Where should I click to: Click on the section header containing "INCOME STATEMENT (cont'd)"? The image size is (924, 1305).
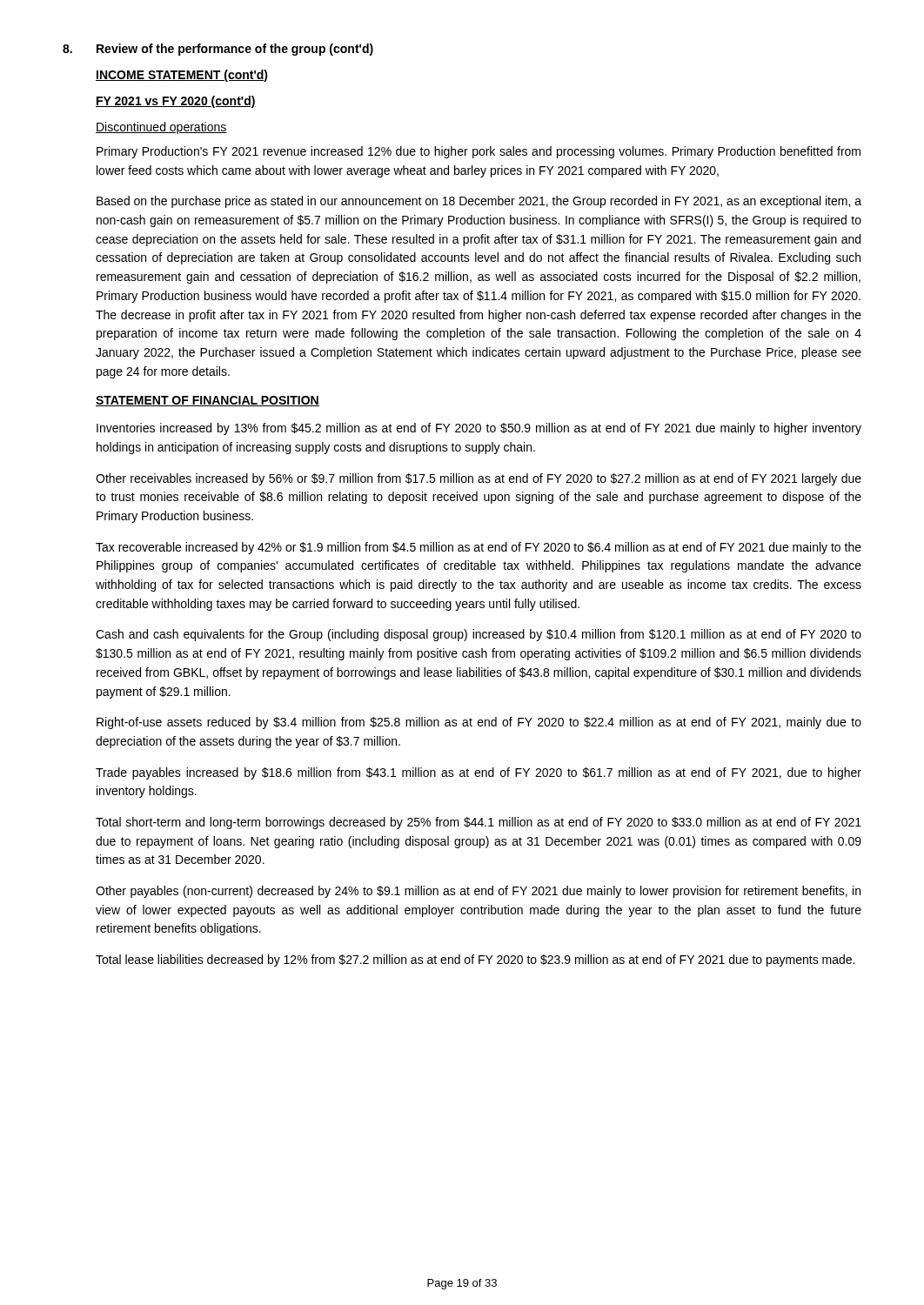(x=182, y=75)
